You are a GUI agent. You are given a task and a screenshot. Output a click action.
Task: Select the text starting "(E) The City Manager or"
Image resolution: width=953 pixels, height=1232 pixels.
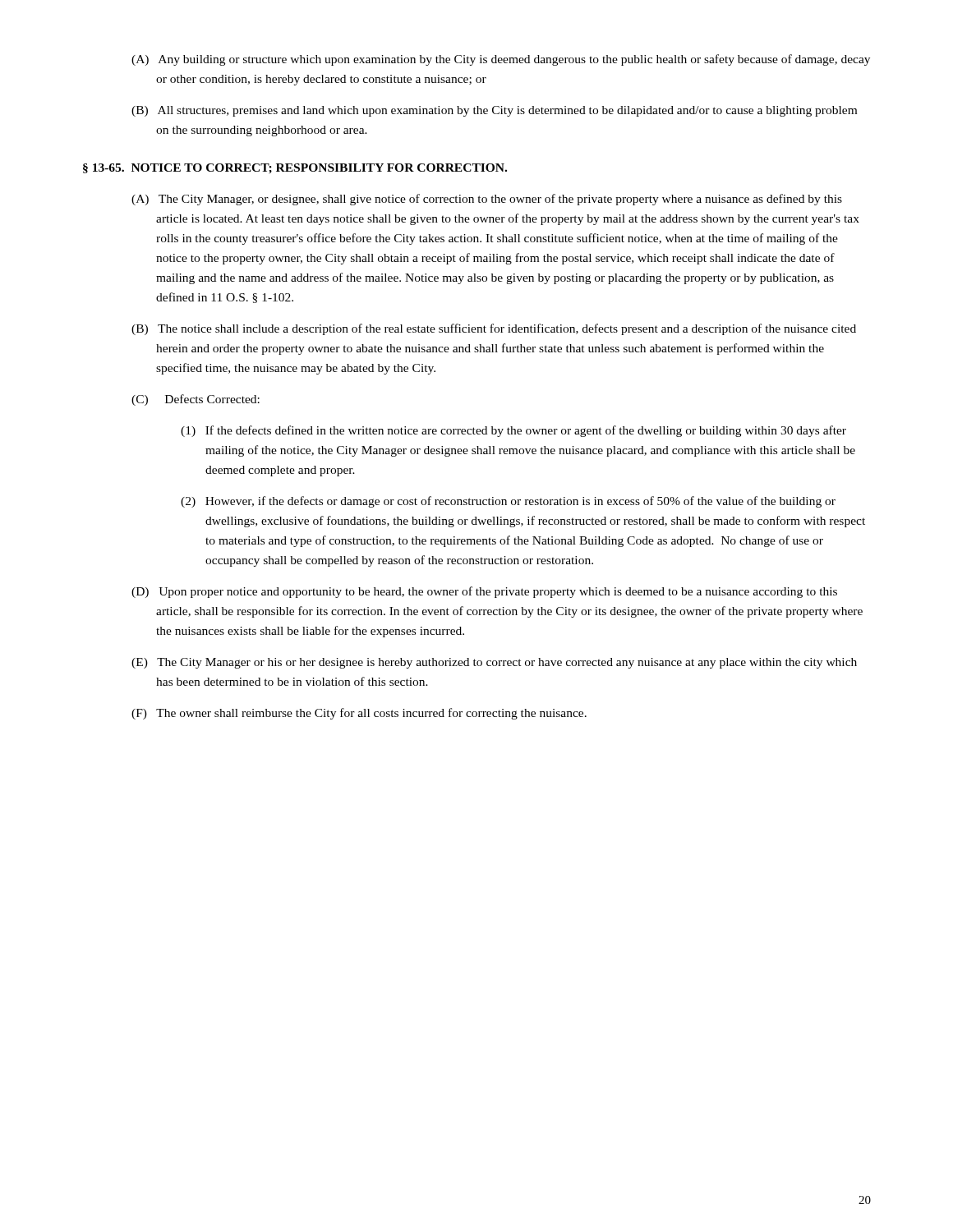[x=494, y=672]
